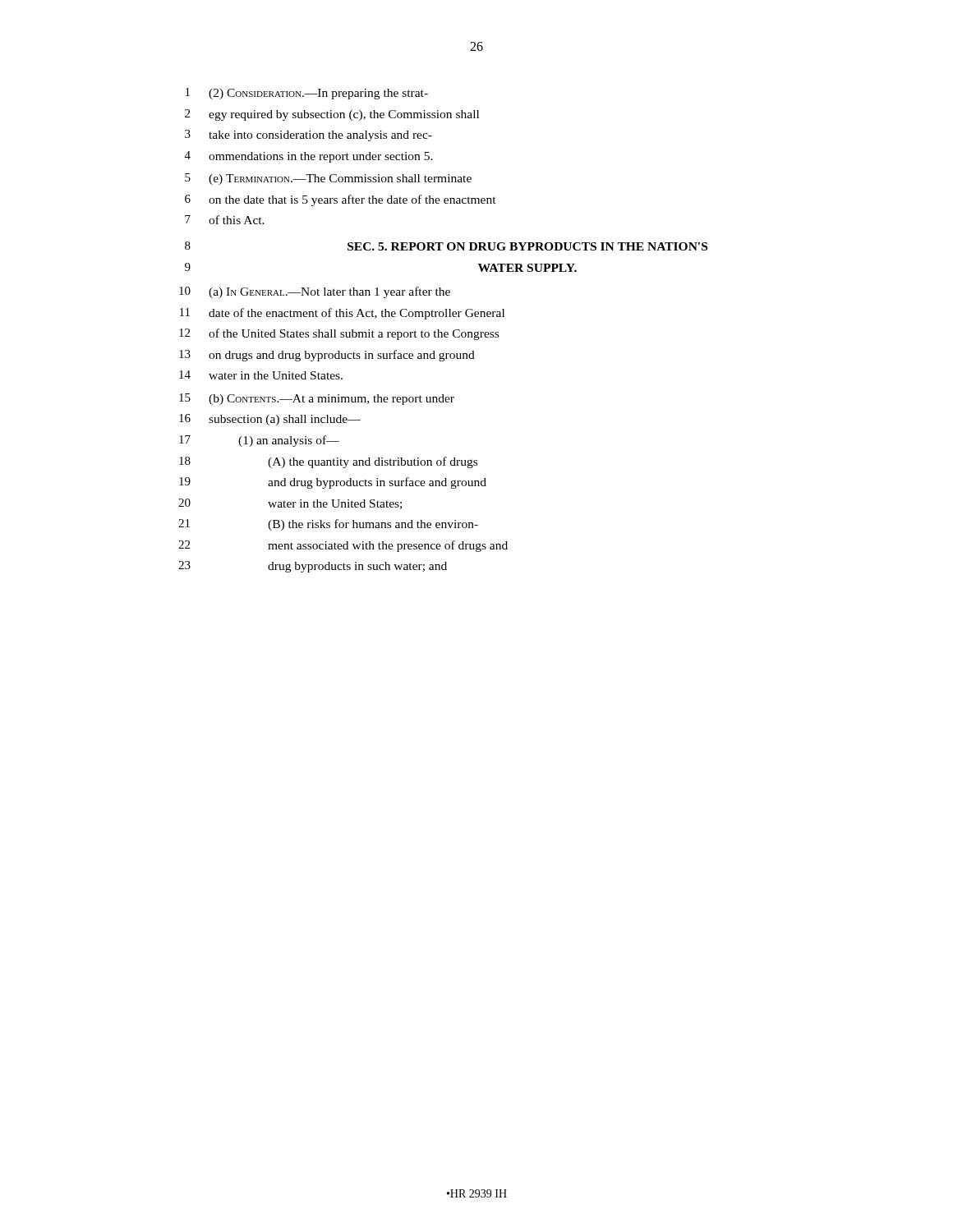Point to "20 water in the United States;"

tap(290, 504)
